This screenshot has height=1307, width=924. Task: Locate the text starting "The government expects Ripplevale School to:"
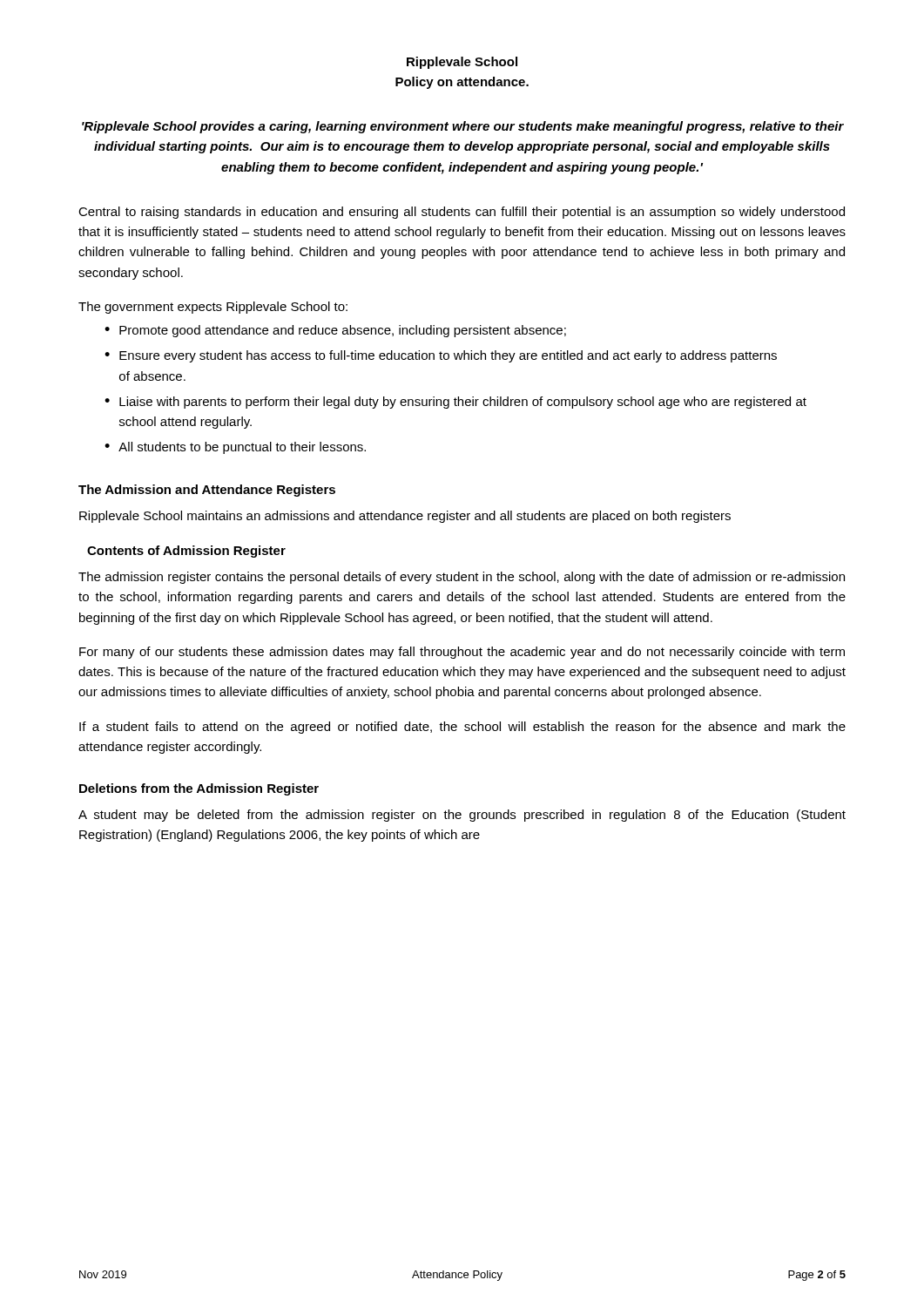213,306
